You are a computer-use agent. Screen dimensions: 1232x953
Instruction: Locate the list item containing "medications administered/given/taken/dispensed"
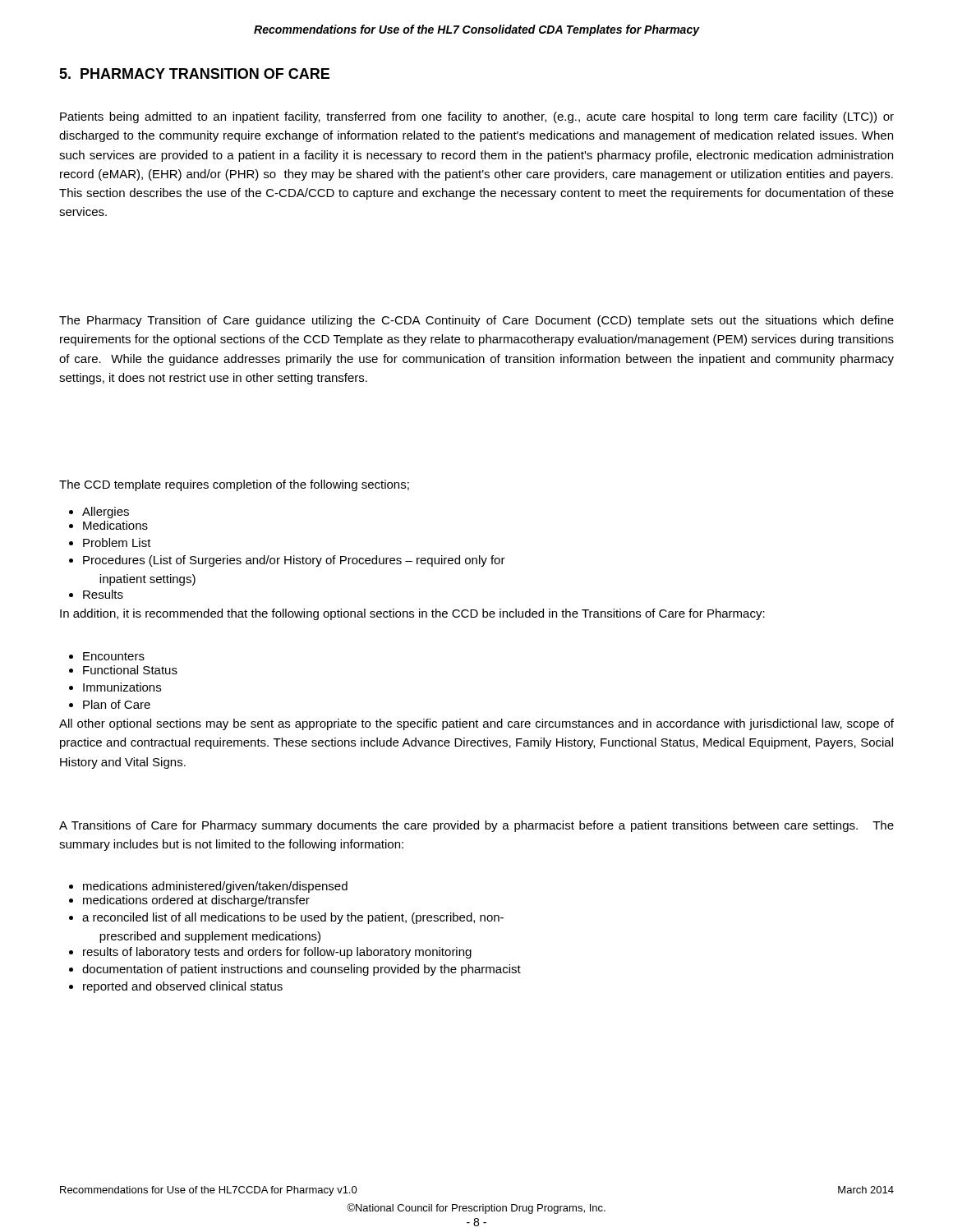point(208,887)
